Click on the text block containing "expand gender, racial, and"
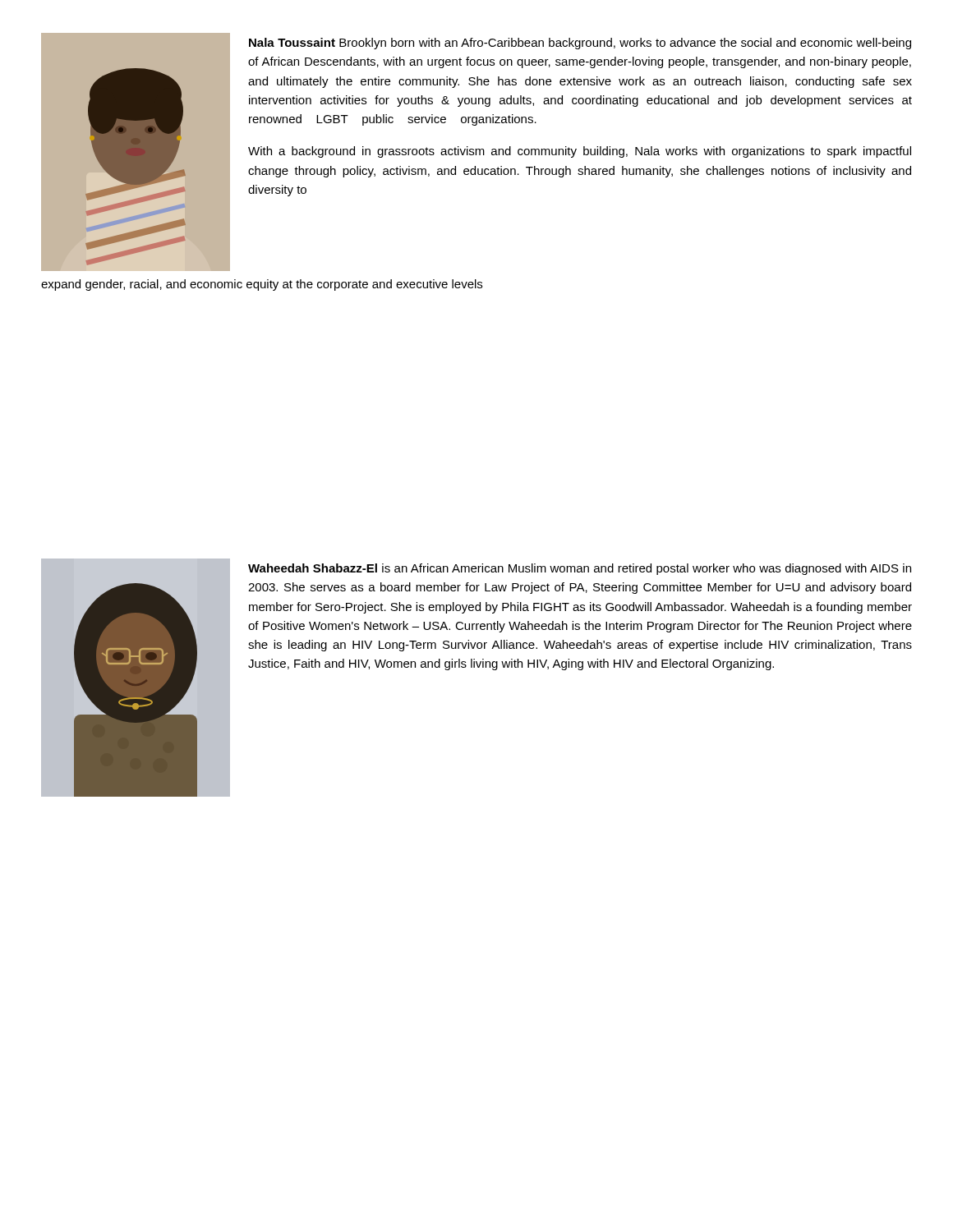Viewport: 953px width, 1232px height. tap(262, 284)
